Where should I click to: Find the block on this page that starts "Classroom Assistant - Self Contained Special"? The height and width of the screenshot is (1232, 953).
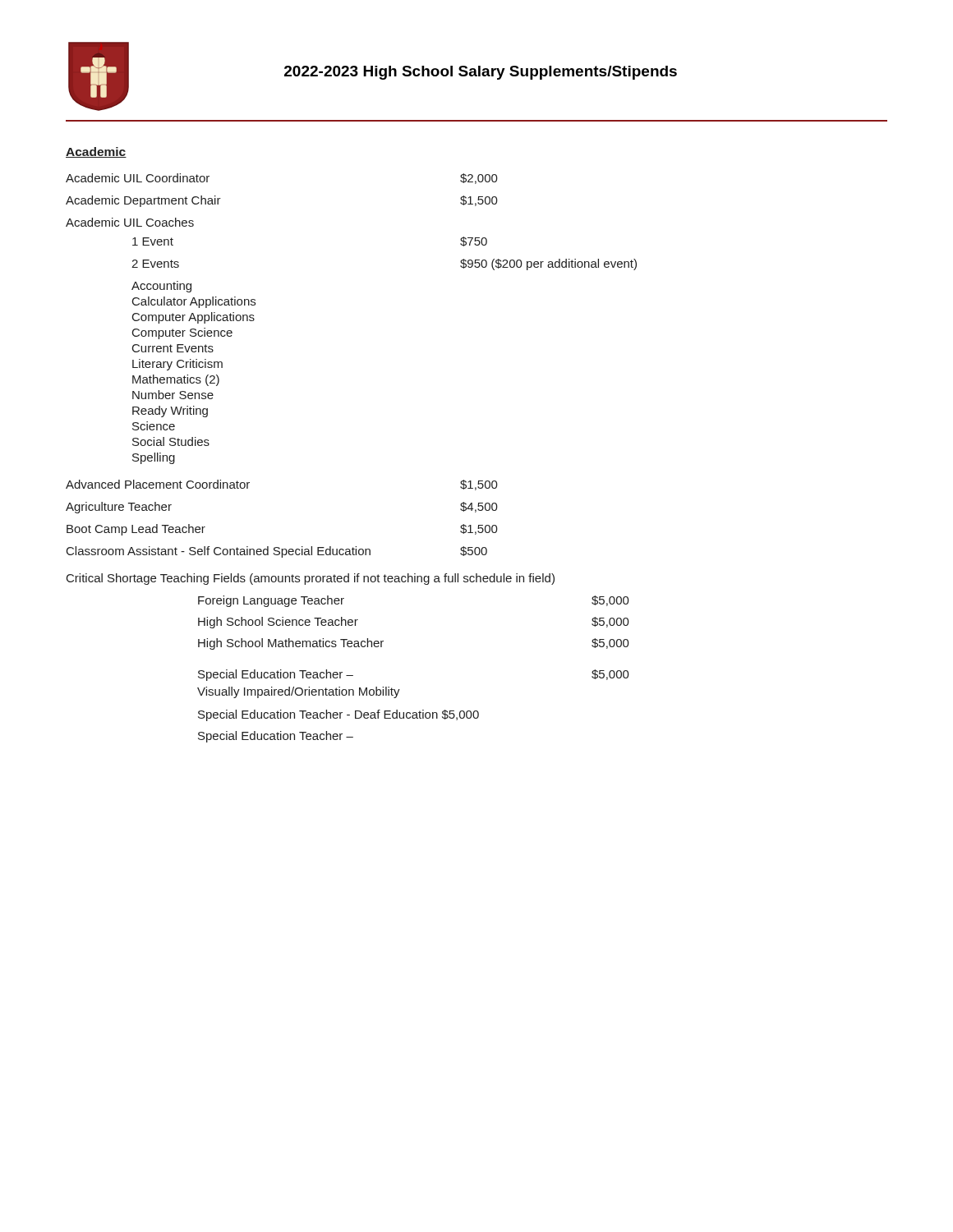tap(345, 551)
